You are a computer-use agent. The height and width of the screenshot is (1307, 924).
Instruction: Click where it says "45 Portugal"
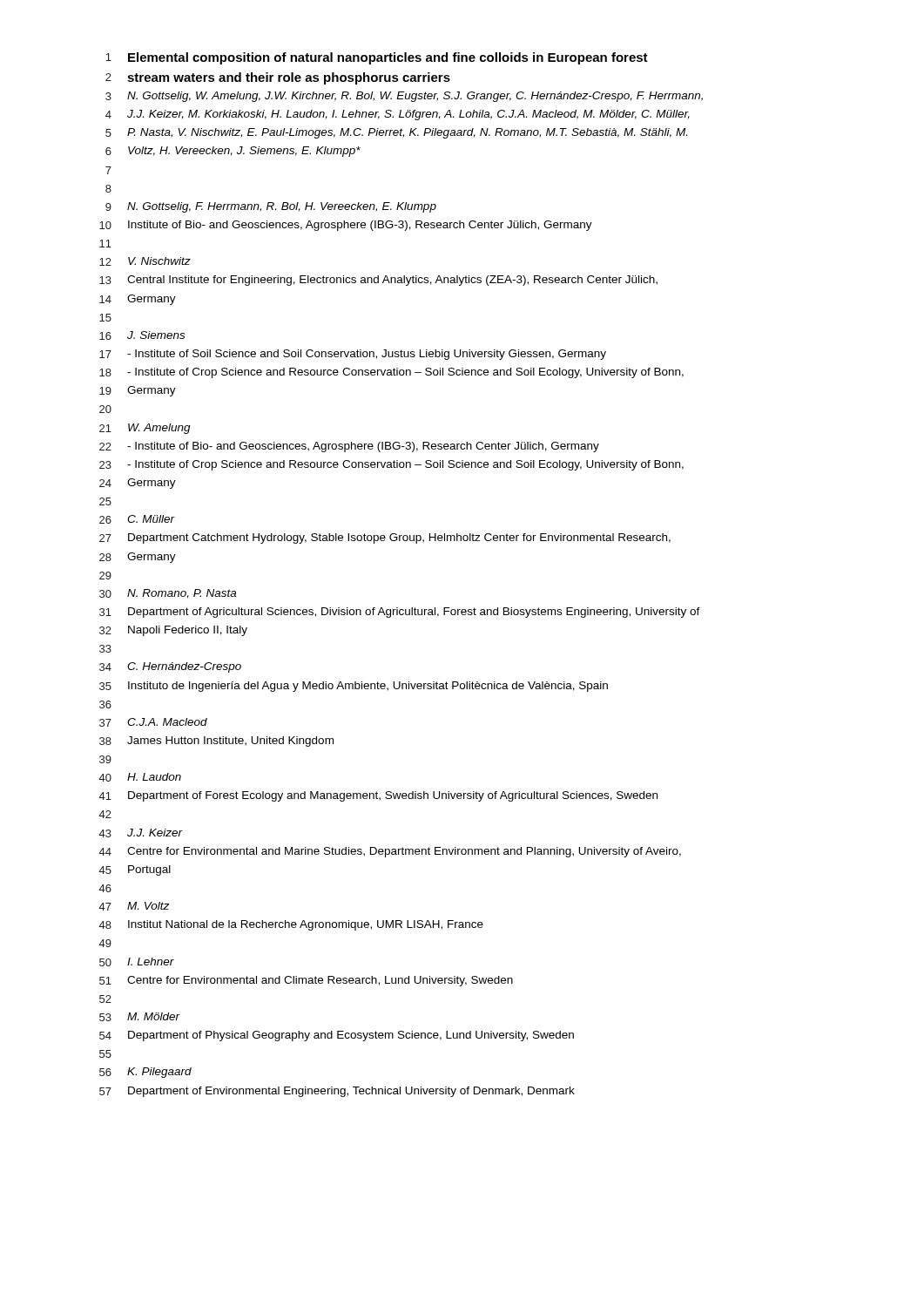coord(135,870)
